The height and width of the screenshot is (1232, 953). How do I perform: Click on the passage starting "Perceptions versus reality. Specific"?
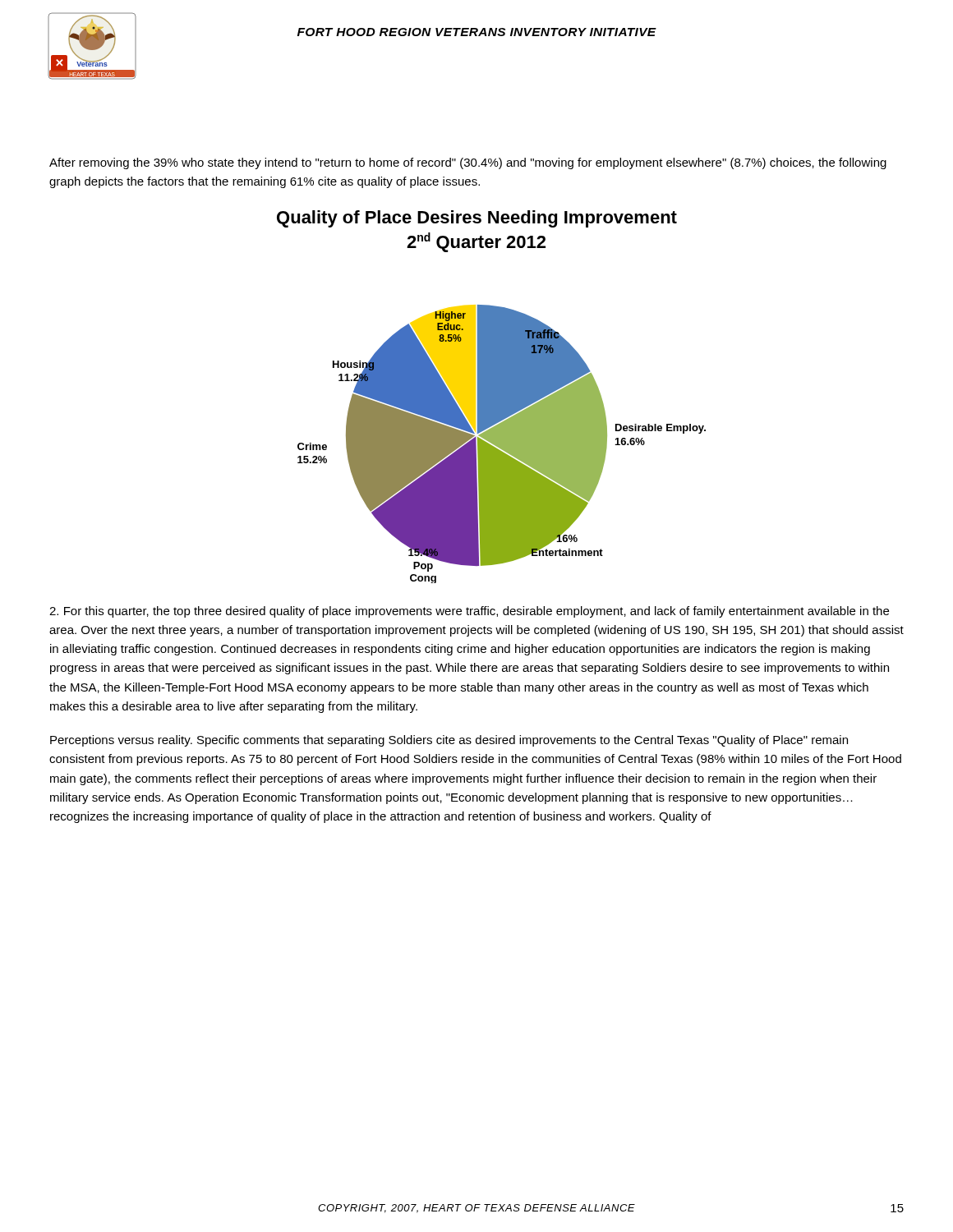476,778
